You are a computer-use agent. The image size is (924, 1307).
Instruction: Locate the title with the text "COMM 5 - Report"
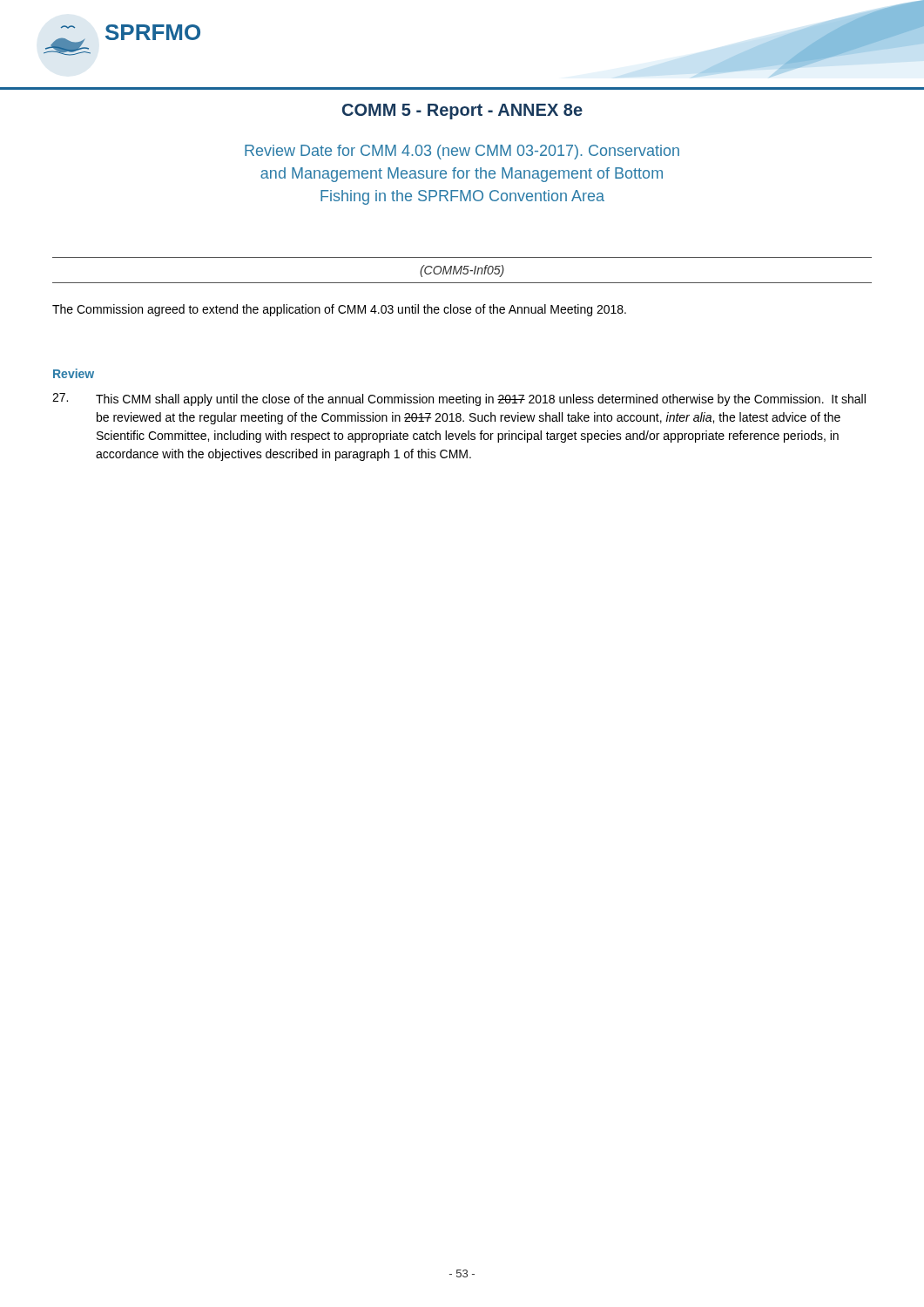(462, 110)
